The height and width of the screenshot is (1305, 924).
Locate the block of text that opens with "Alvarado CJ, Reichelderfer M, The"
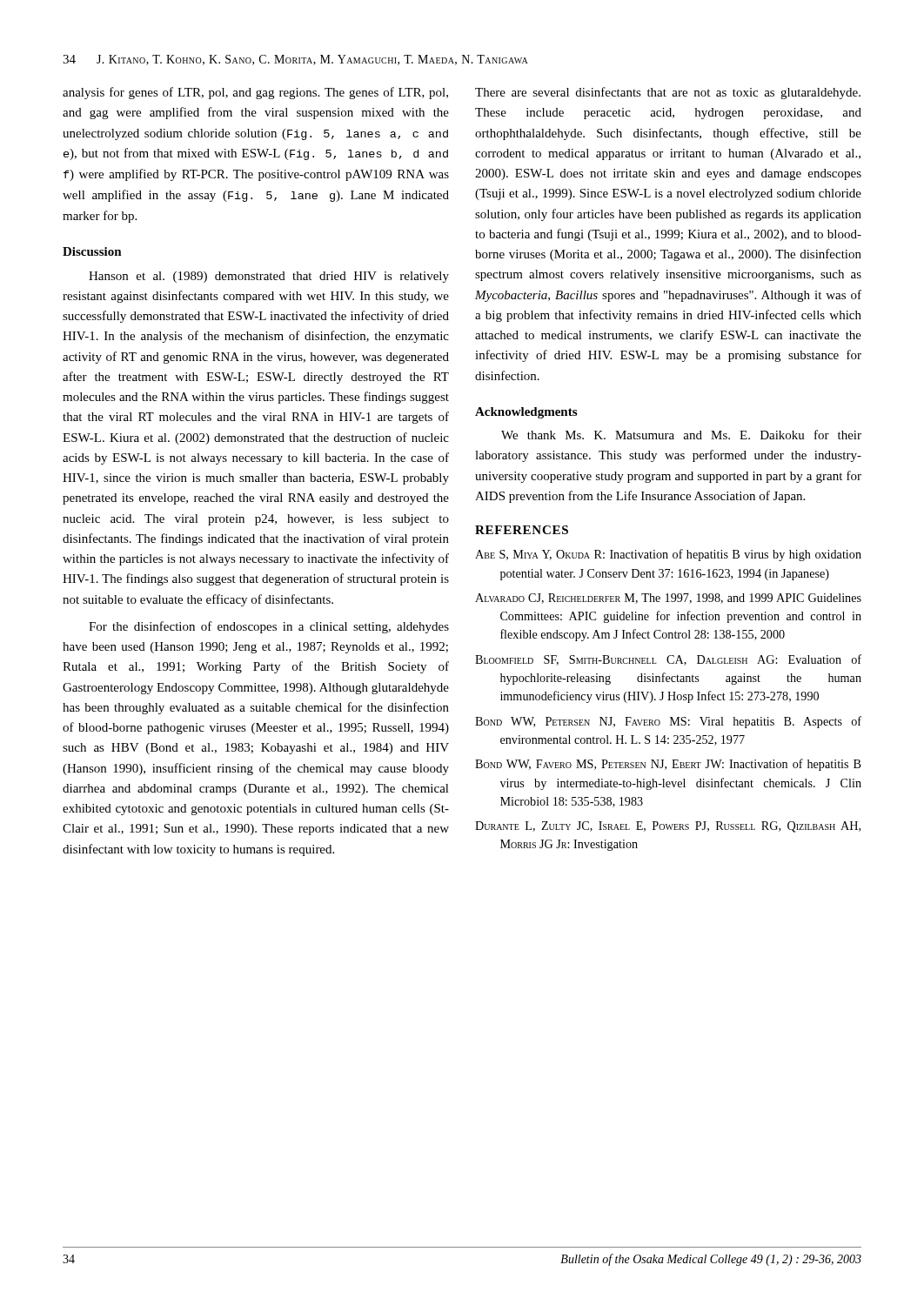668,616
